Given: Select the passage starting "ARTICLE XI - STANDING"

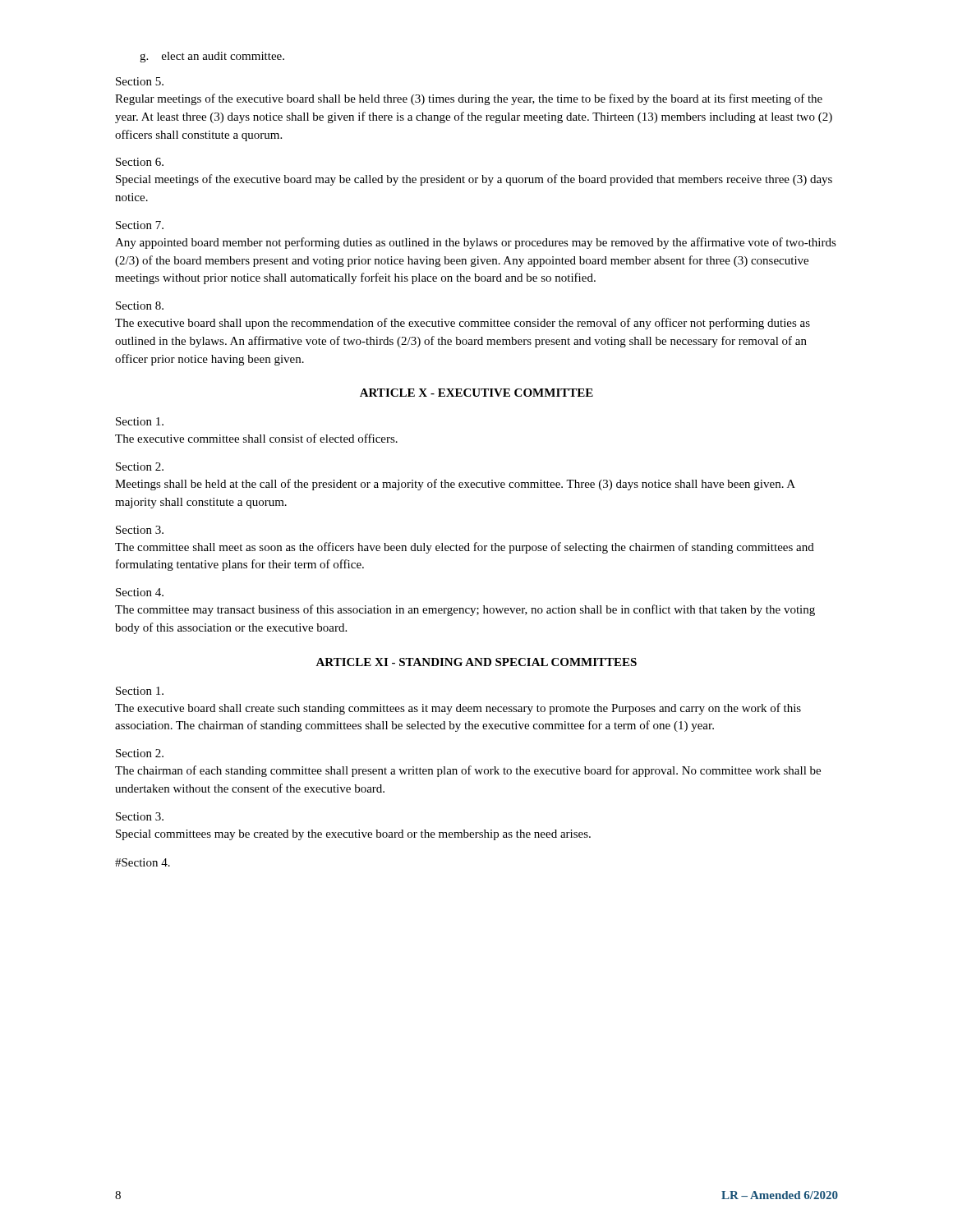Looking at the screenshot, I should pos(476,662).
